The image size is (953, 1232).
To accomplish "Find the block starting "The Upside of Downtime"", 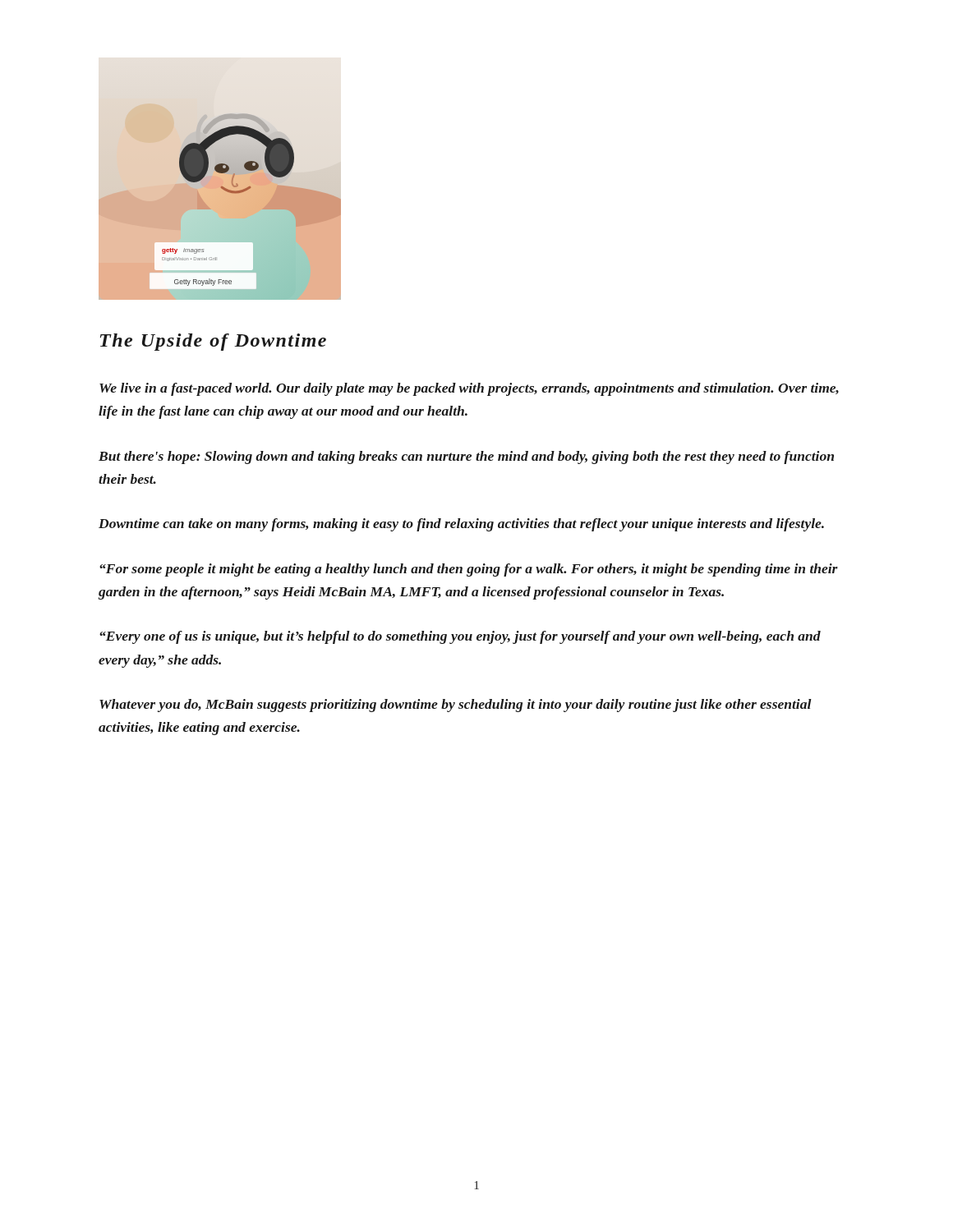I will pos(213,340).
